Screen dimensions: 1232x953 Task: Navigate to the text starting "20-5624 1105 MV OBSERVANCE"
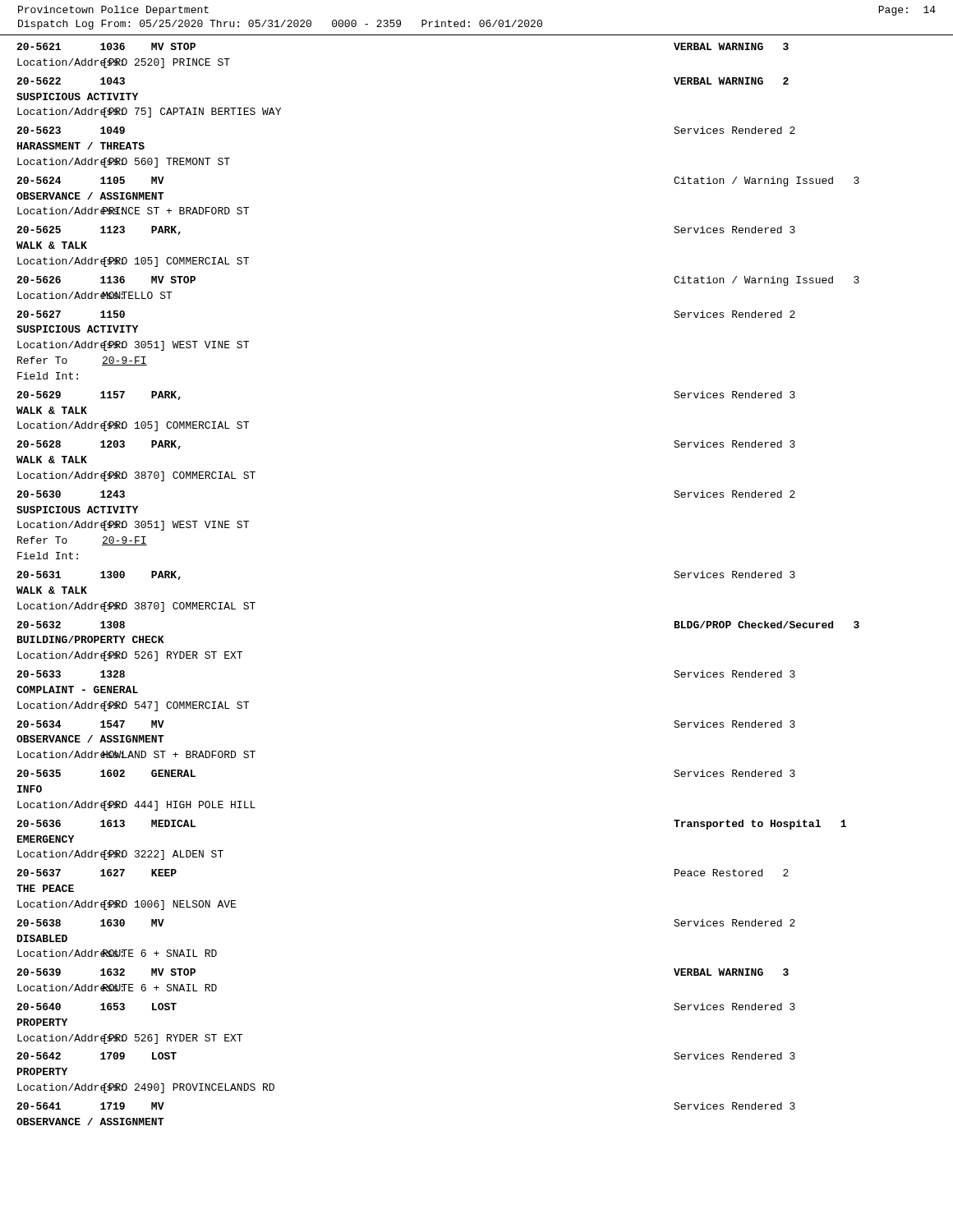[x=40, y=181]
